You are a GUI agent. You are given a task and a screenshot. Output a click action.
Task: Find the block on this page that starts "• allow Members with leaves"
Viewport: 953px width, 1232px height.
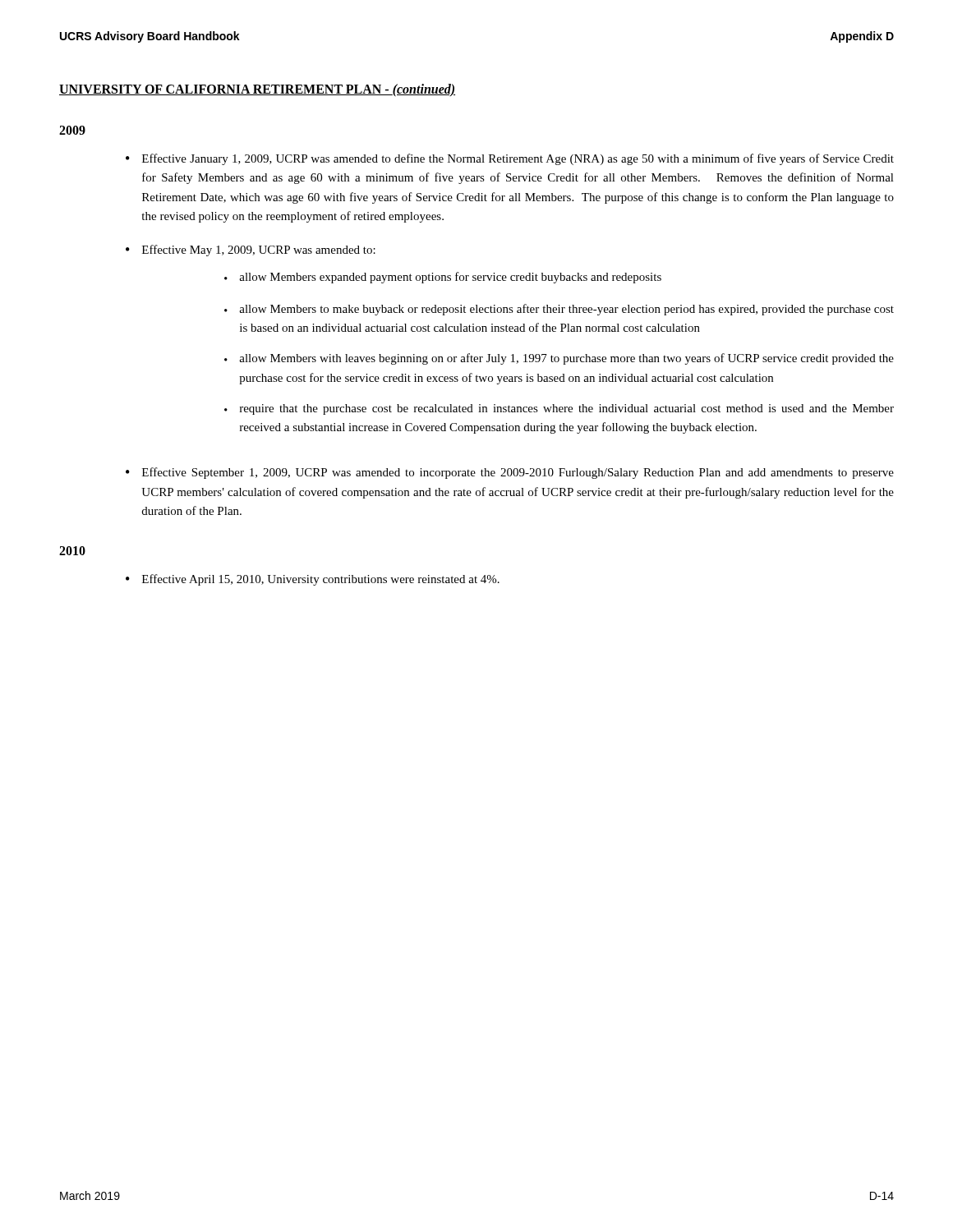click(559, 368)
